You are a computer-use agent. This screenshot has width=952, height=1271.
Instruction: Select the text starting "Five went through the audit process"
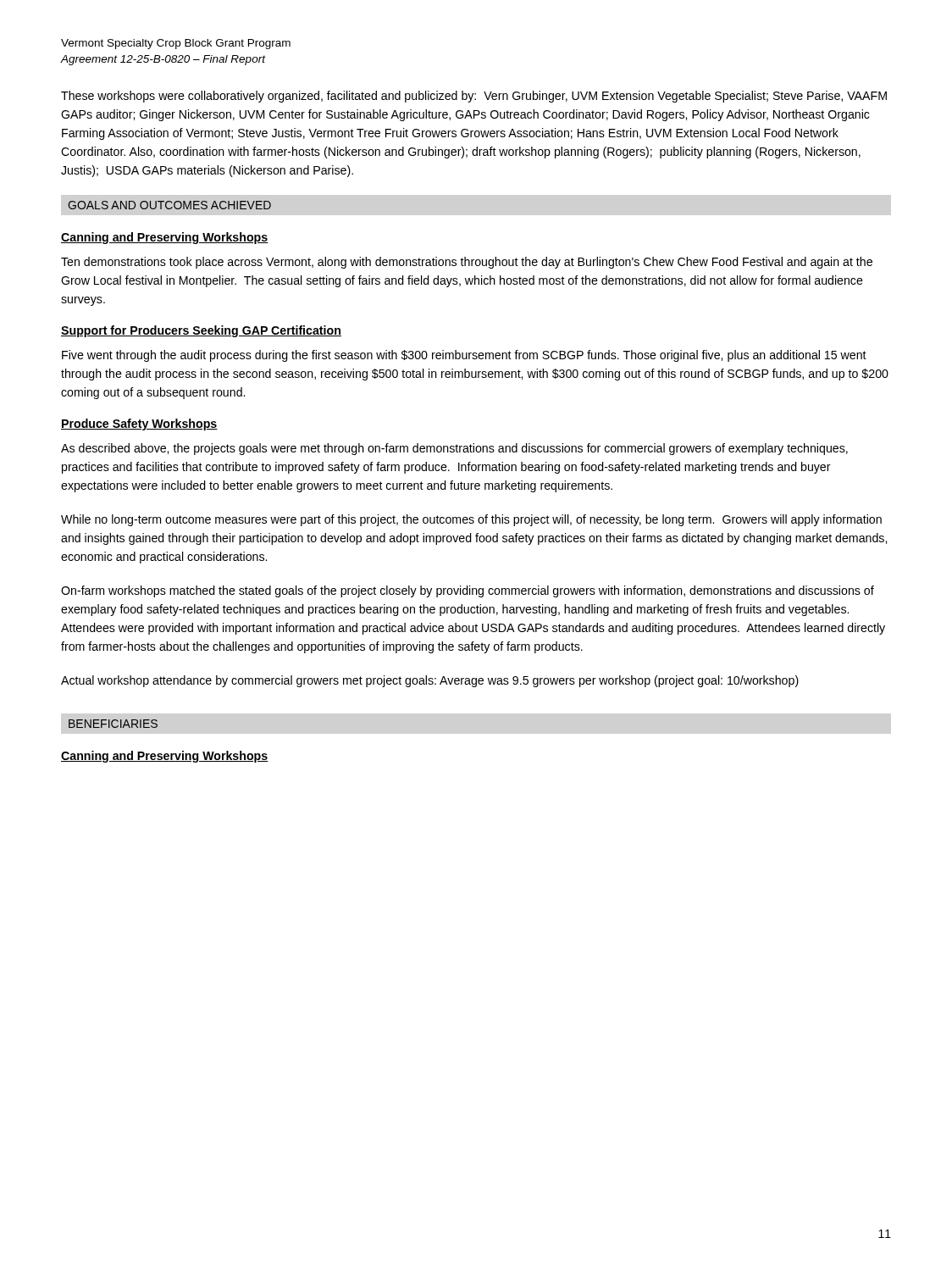475,374
